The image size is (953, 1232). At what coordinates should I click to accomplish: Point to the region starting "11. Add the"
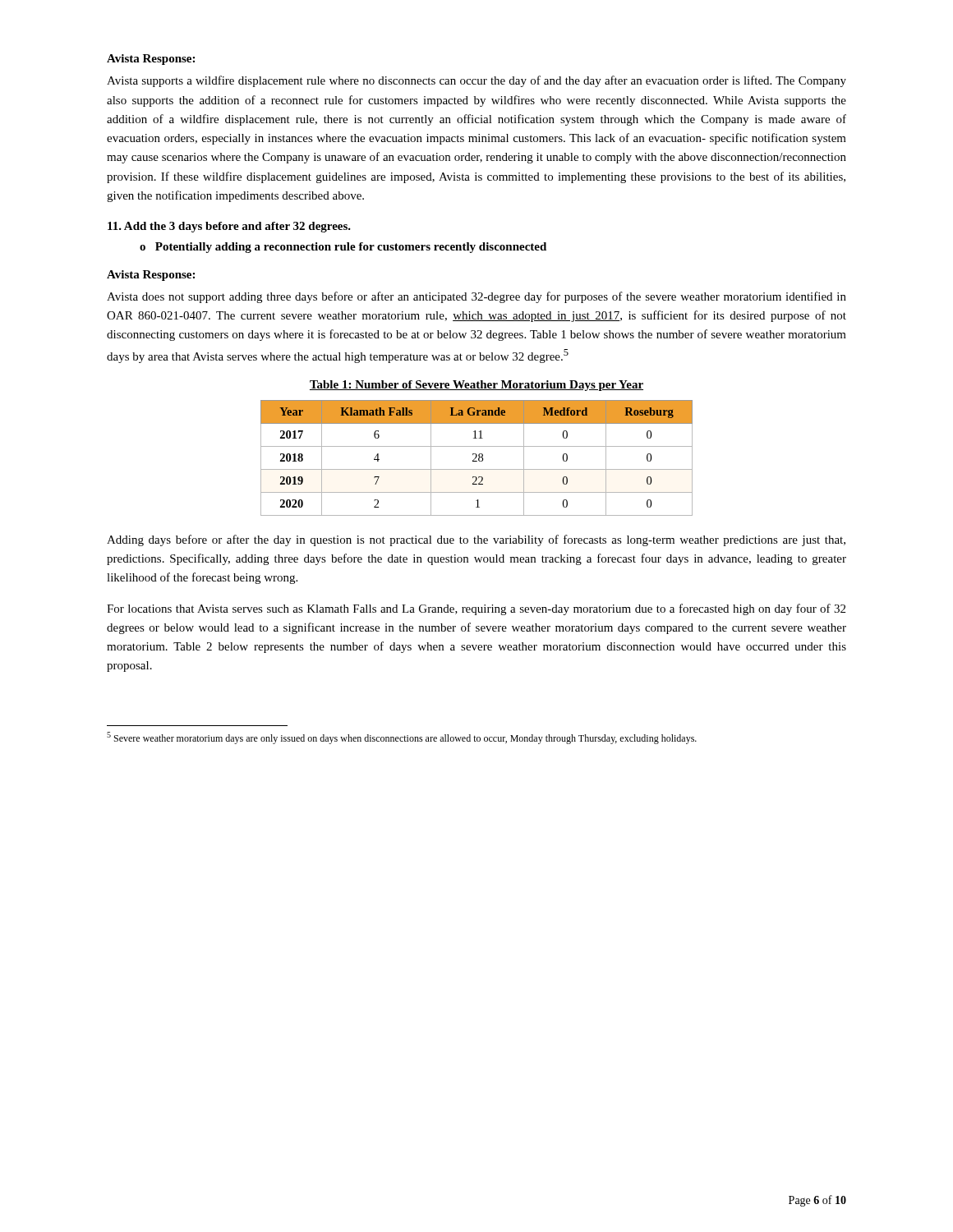[229, 226]
